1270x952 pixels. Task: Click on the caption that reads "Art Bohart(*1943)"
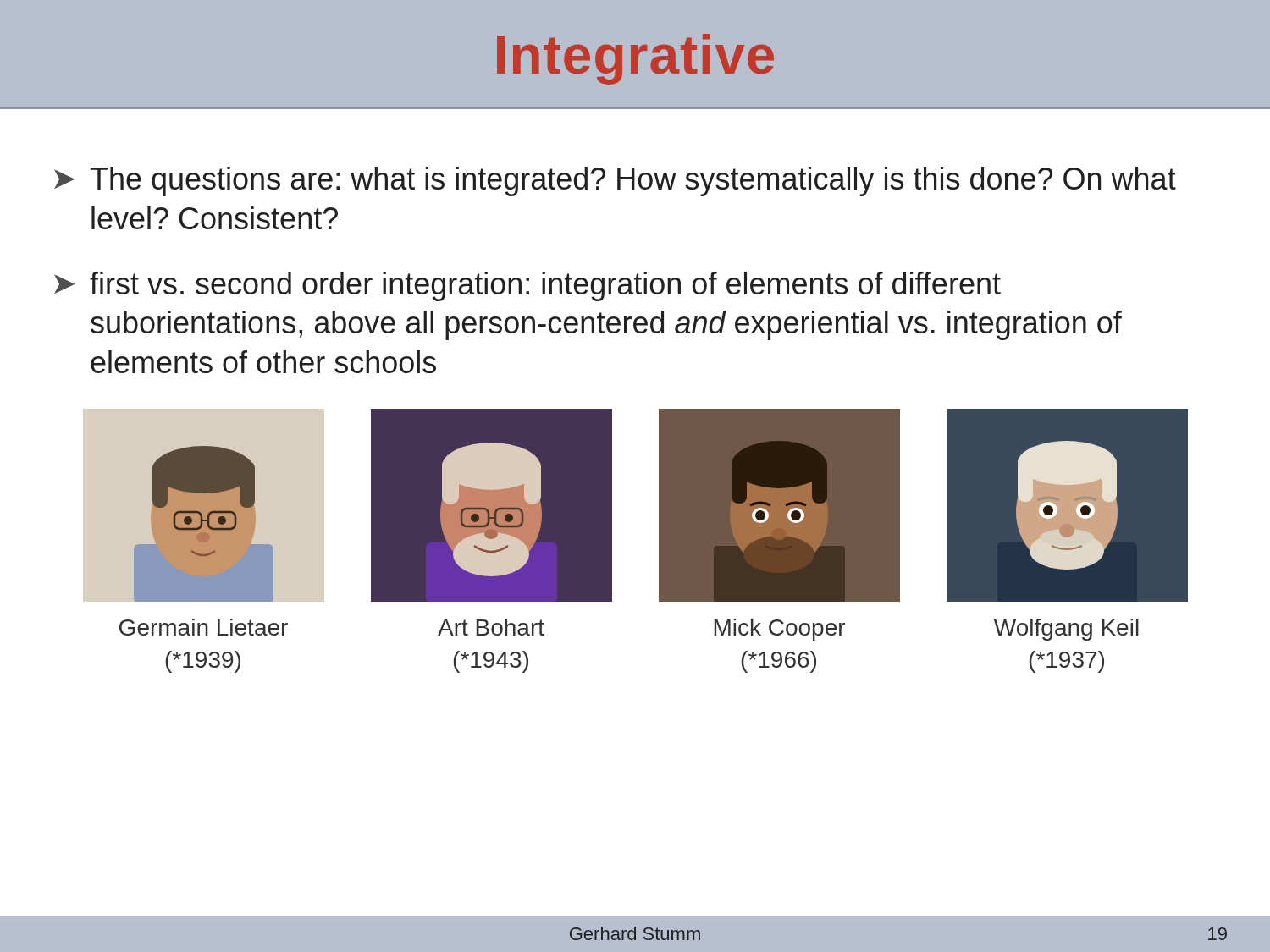(x=491, y=643)
